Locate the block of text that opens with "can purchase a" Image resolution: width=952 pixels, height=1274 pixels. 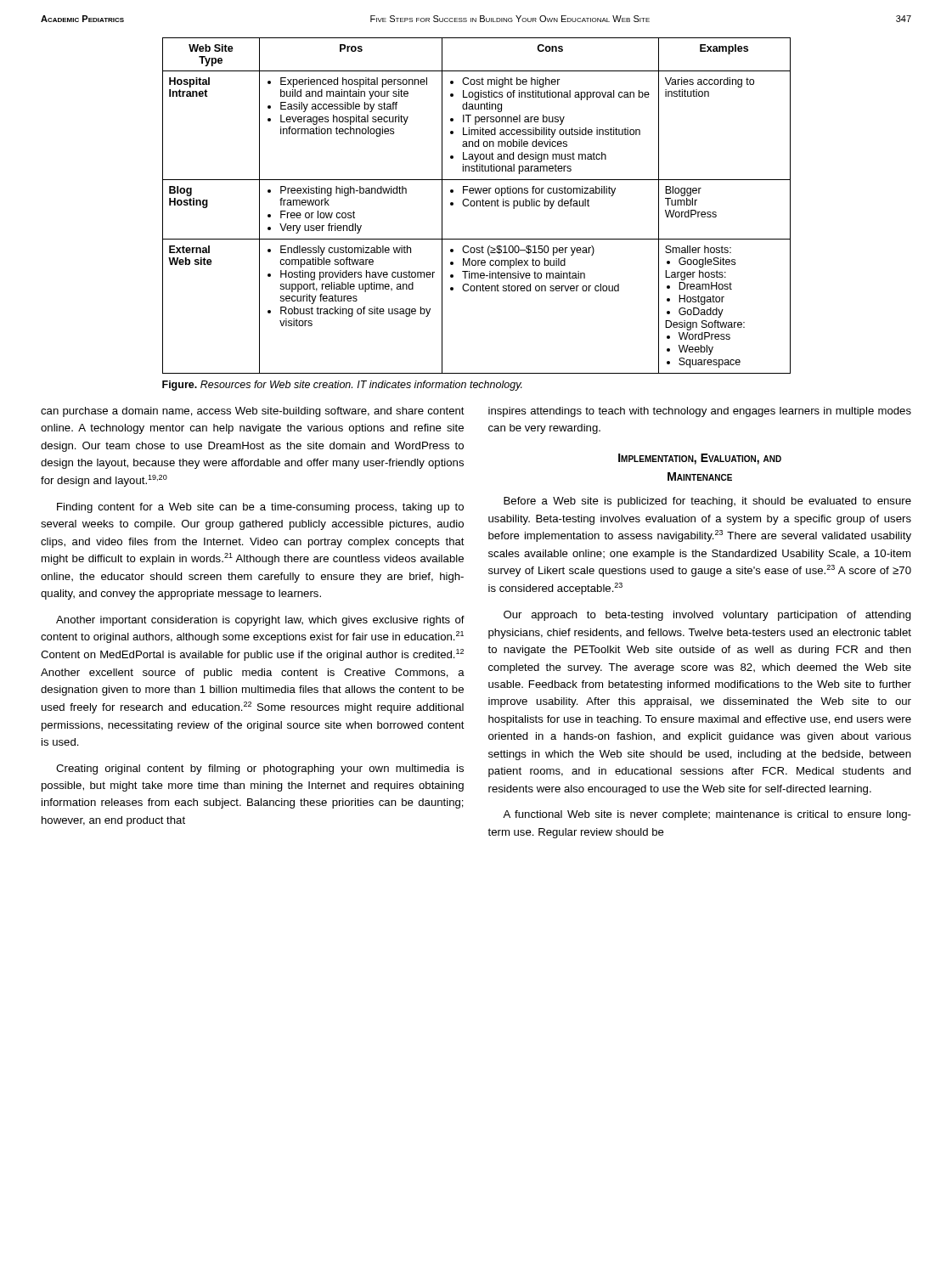252,616
